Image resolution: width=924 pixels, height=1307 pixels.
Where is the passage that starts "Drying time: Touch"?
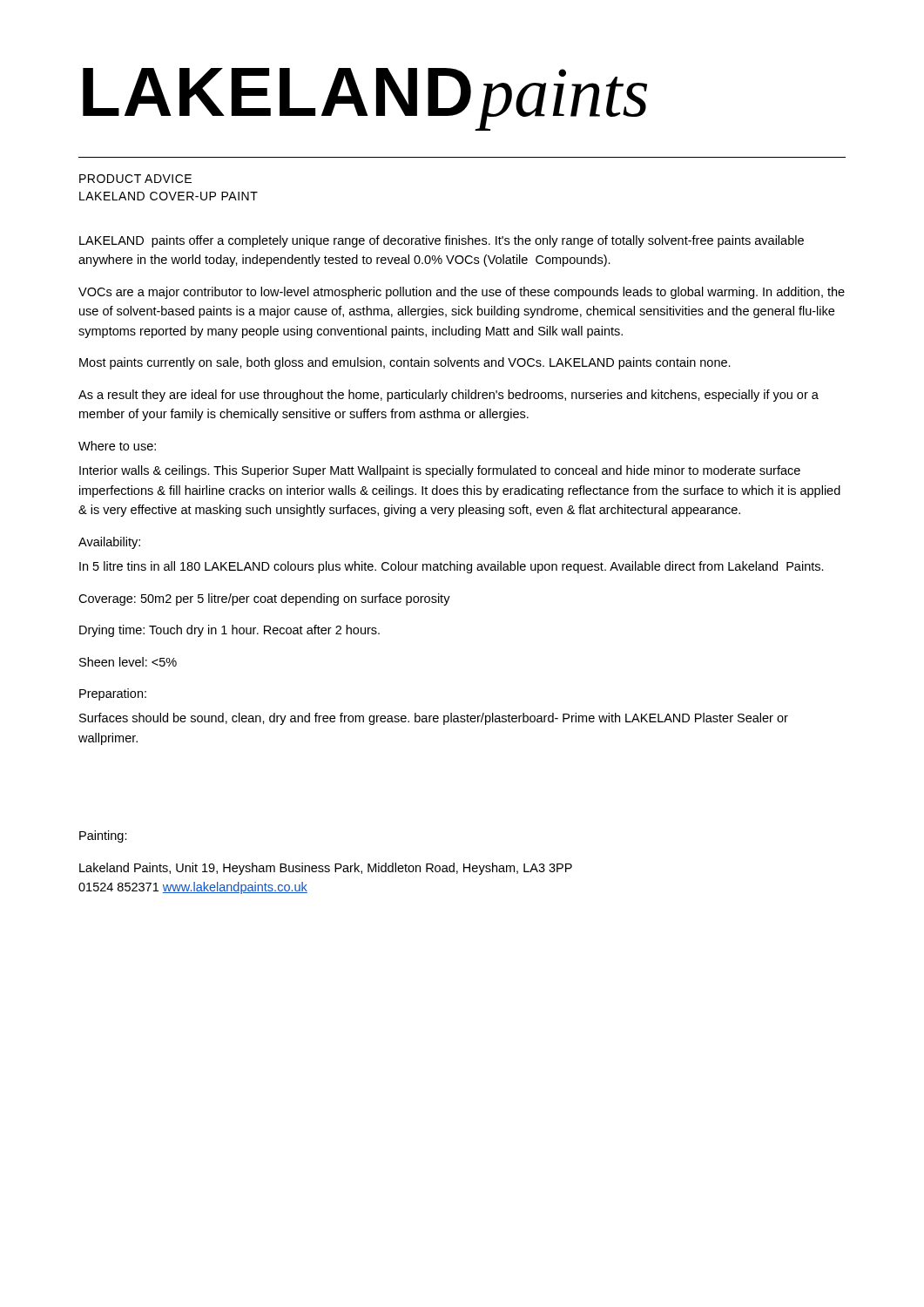point(230,630)
